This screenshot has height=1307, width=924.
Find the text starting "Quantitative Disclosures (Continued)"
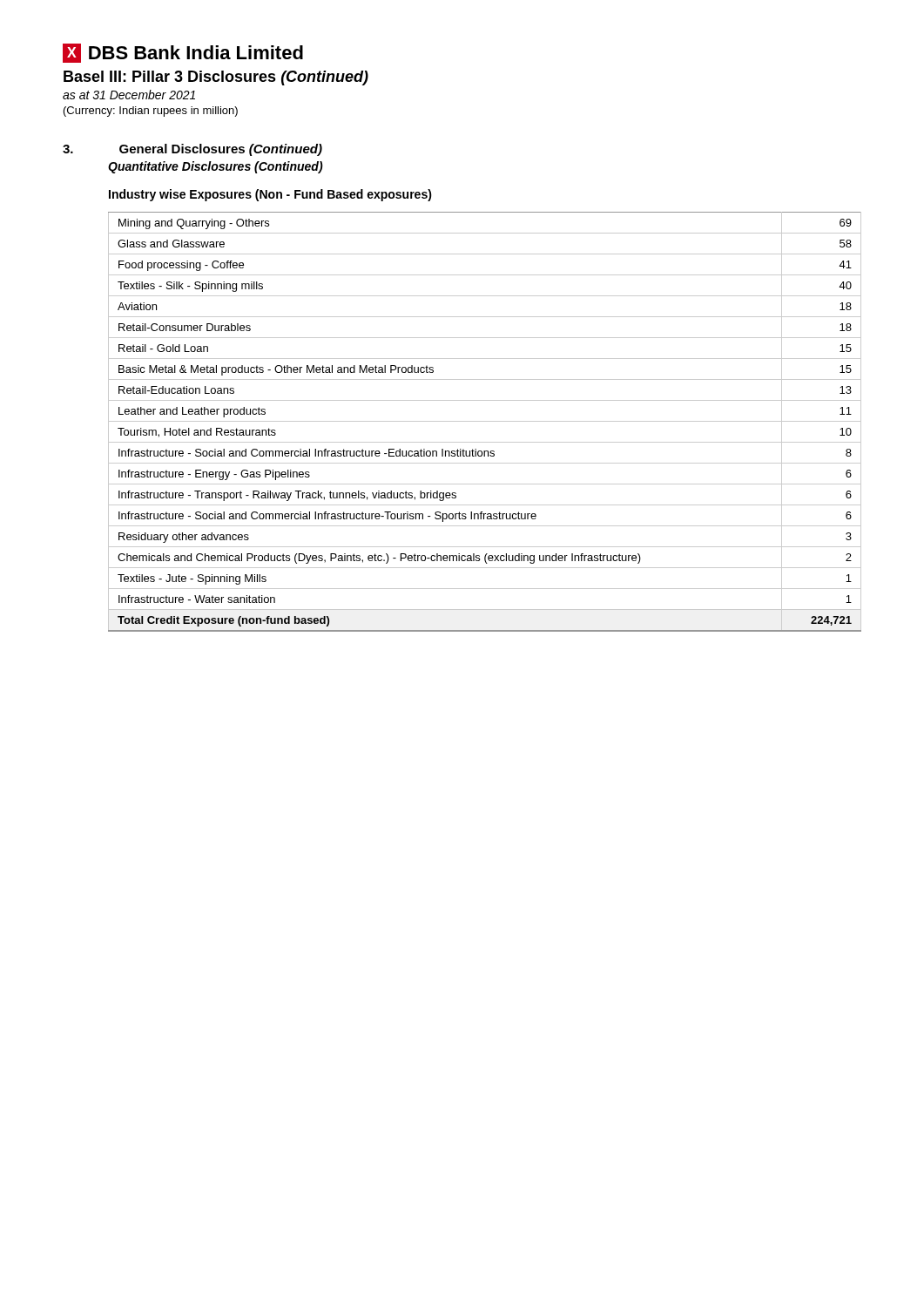coord(216,167)
